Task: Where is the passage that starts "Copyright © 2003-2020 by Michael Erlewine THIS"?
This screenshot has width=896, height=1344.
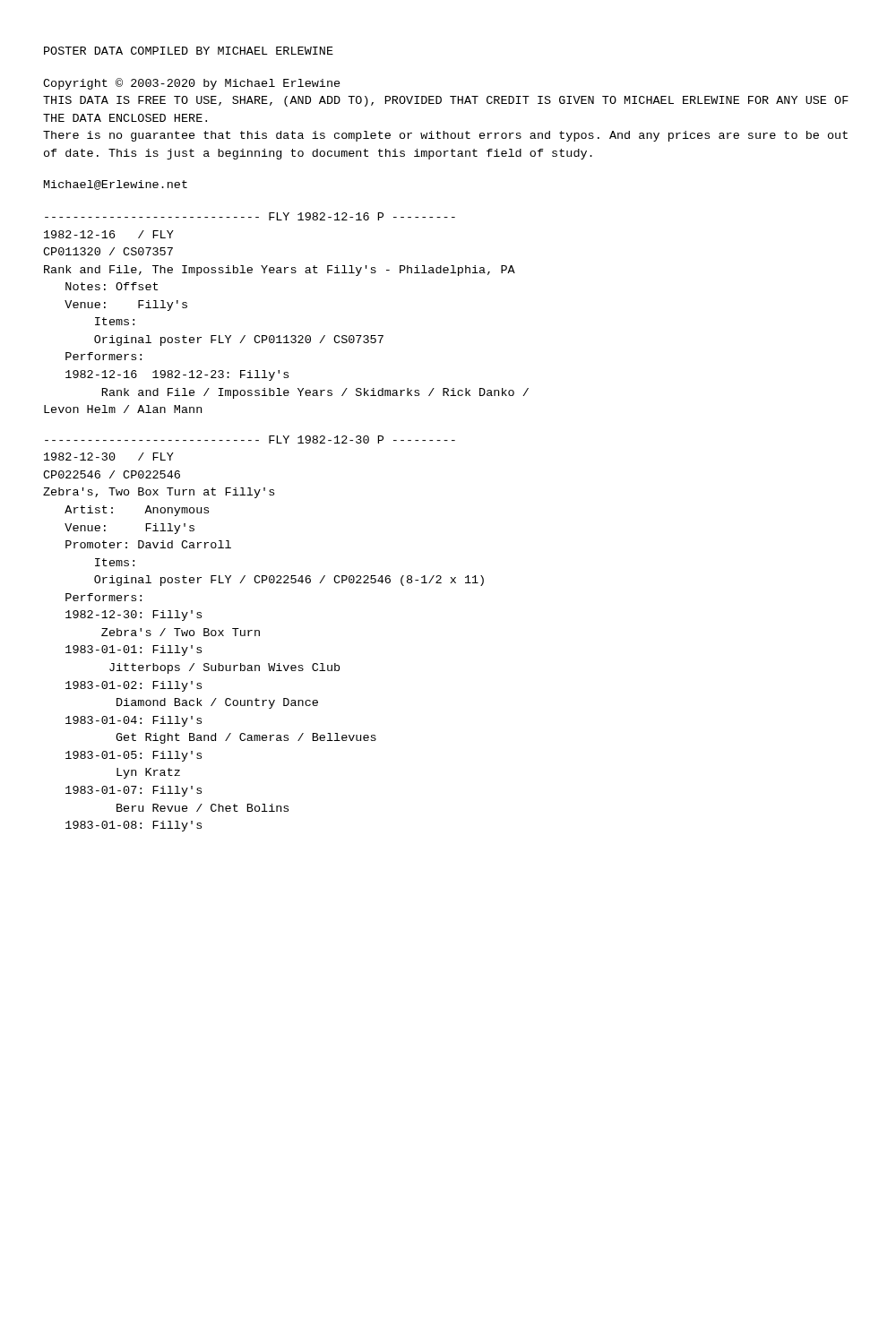Action: pyautogui.click(x=192, y=84)
